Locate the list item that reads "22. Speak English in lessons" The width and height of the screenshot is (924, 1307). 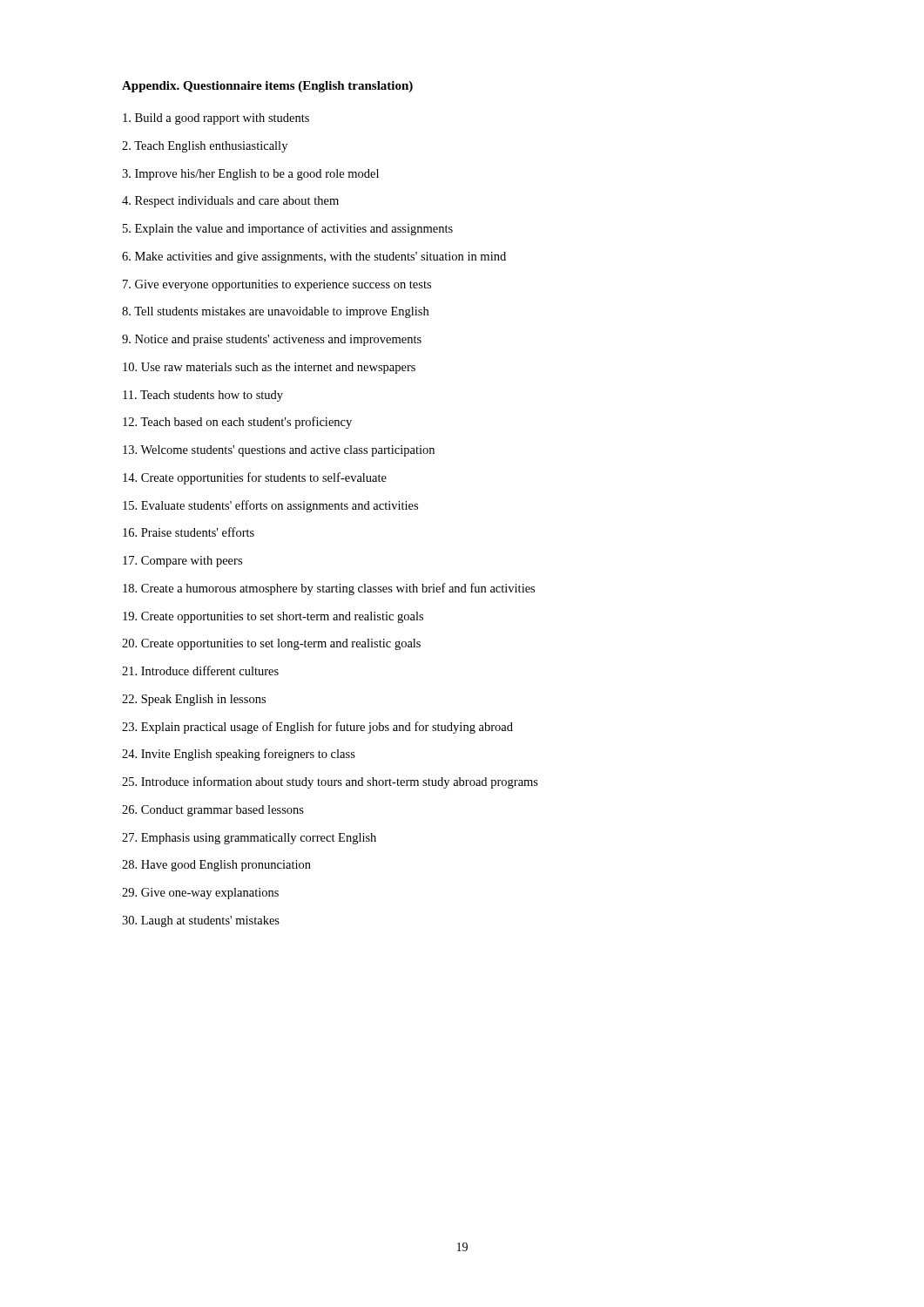pyautogui.click(x=194, y=699)
